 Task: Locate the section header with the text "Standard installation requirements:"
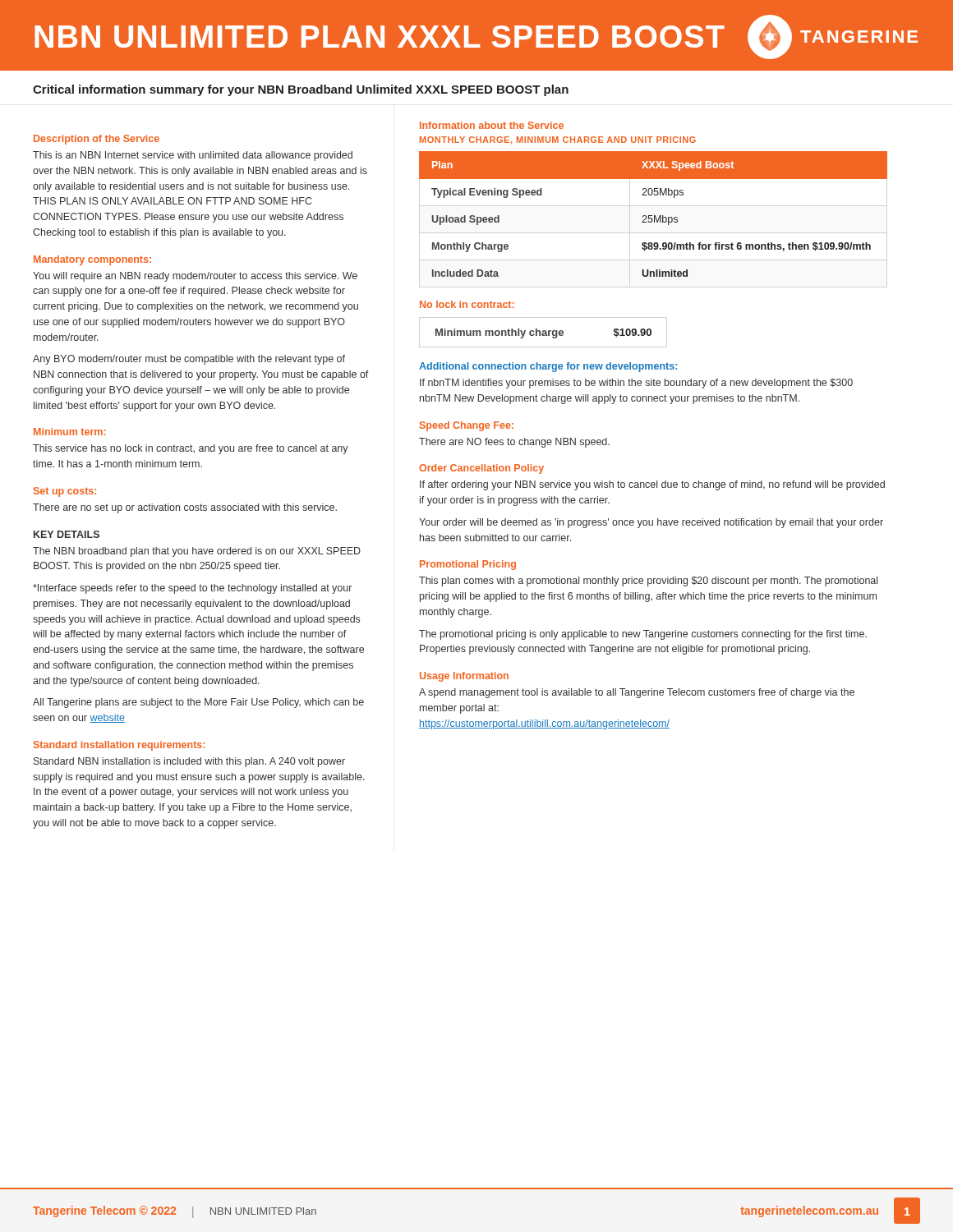[201, 745]
